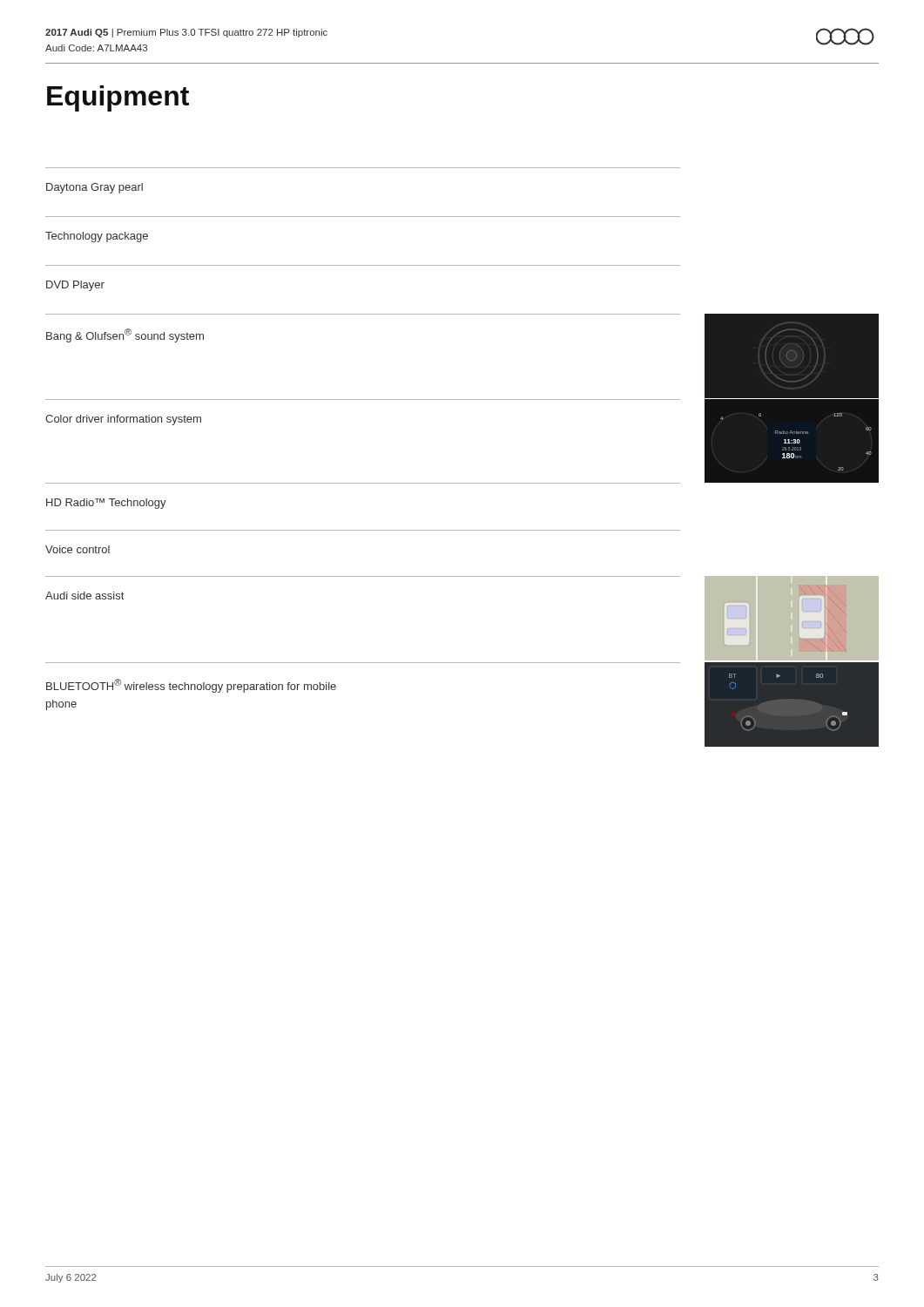The height and width of the screenshot is (1307, 924).
Task: Navigate to the passage starting "Bang & Olufsen® sound system"
Action: (125, 335)
